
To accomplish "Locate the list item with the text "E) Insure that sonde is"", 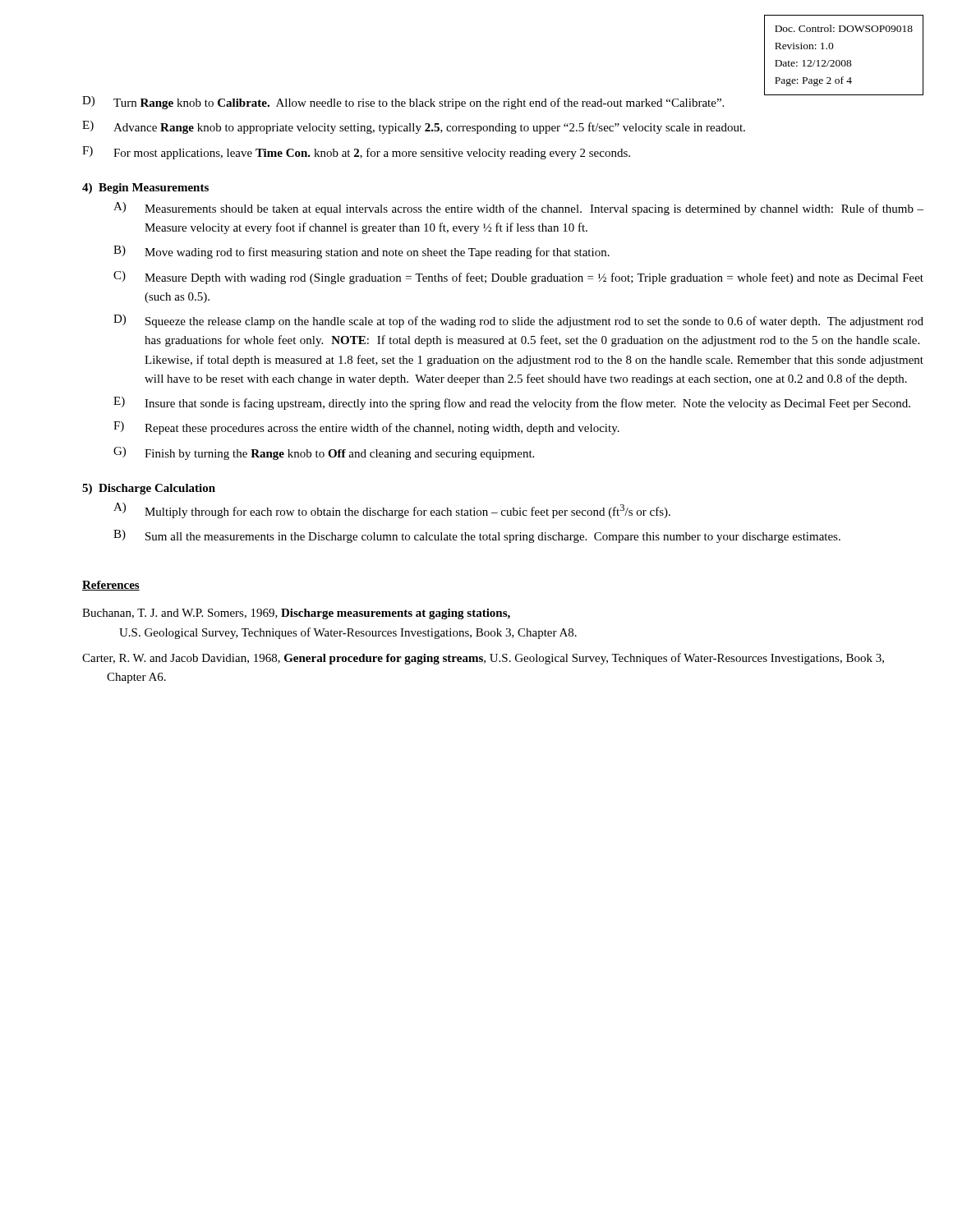I will tap(518, 404).
